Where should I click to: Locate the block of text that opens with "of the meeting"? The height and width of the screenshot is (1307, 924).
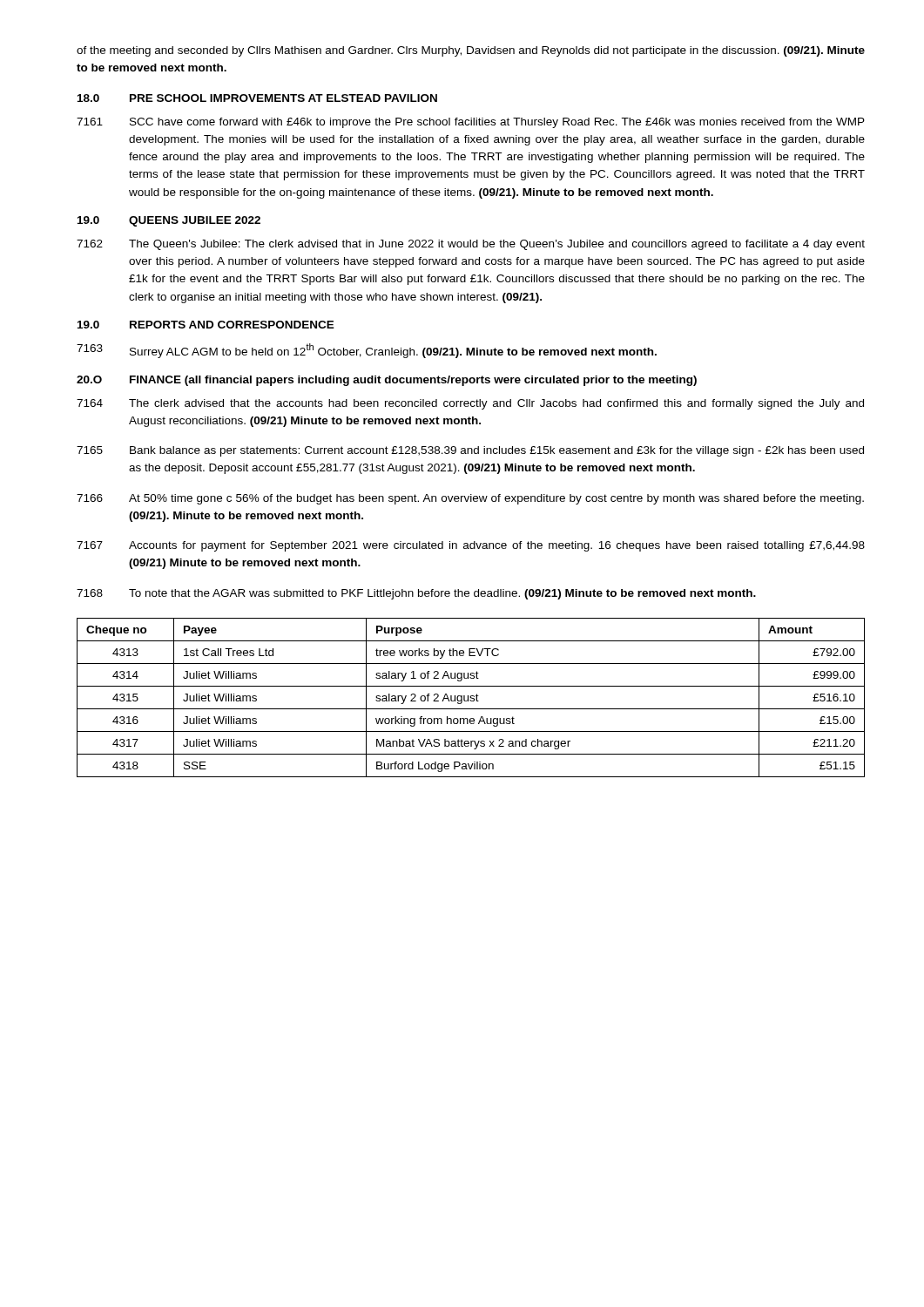471,59
